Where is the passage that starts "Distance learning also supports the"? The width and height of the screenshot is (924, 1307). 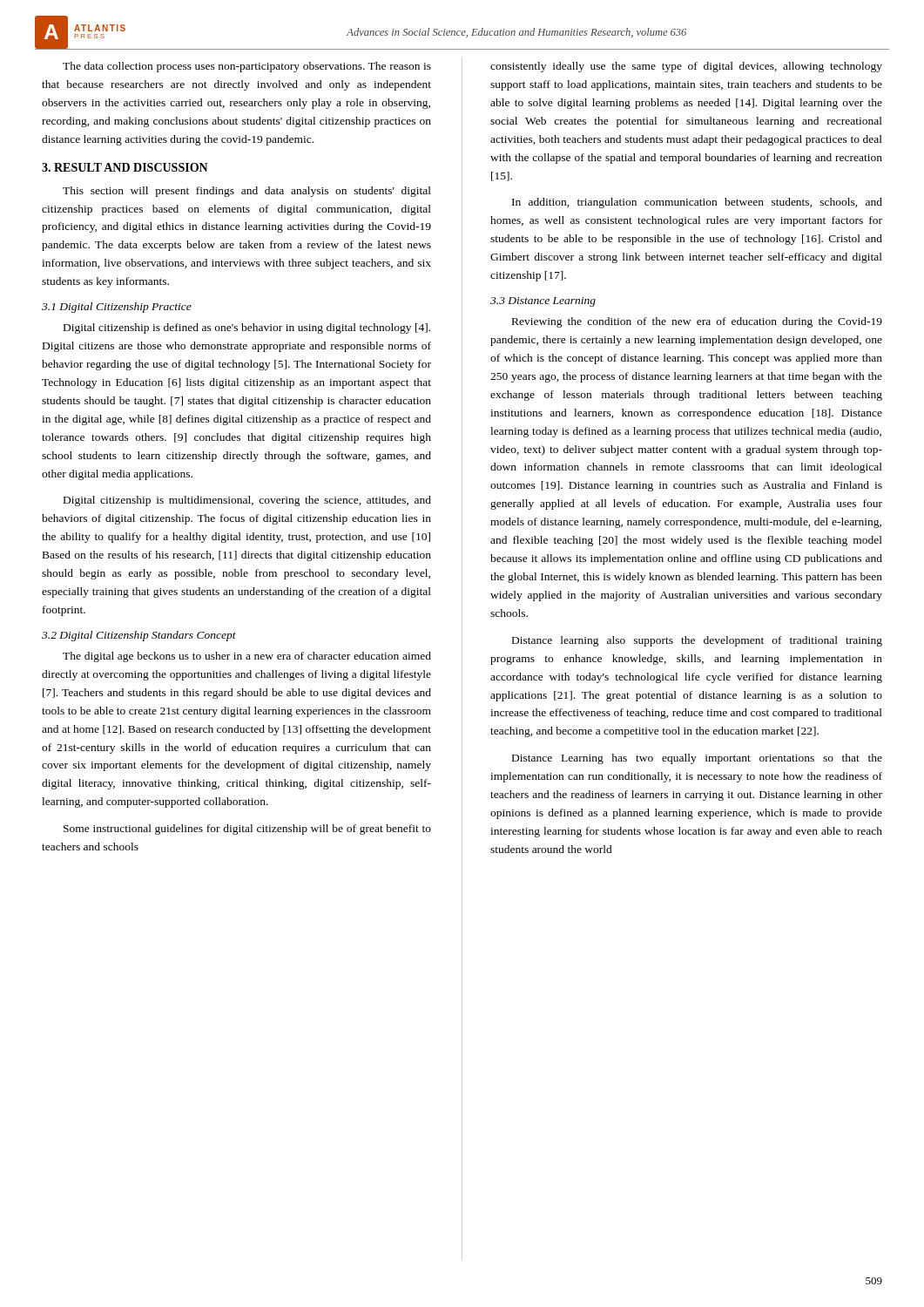(x=686, y=686)
